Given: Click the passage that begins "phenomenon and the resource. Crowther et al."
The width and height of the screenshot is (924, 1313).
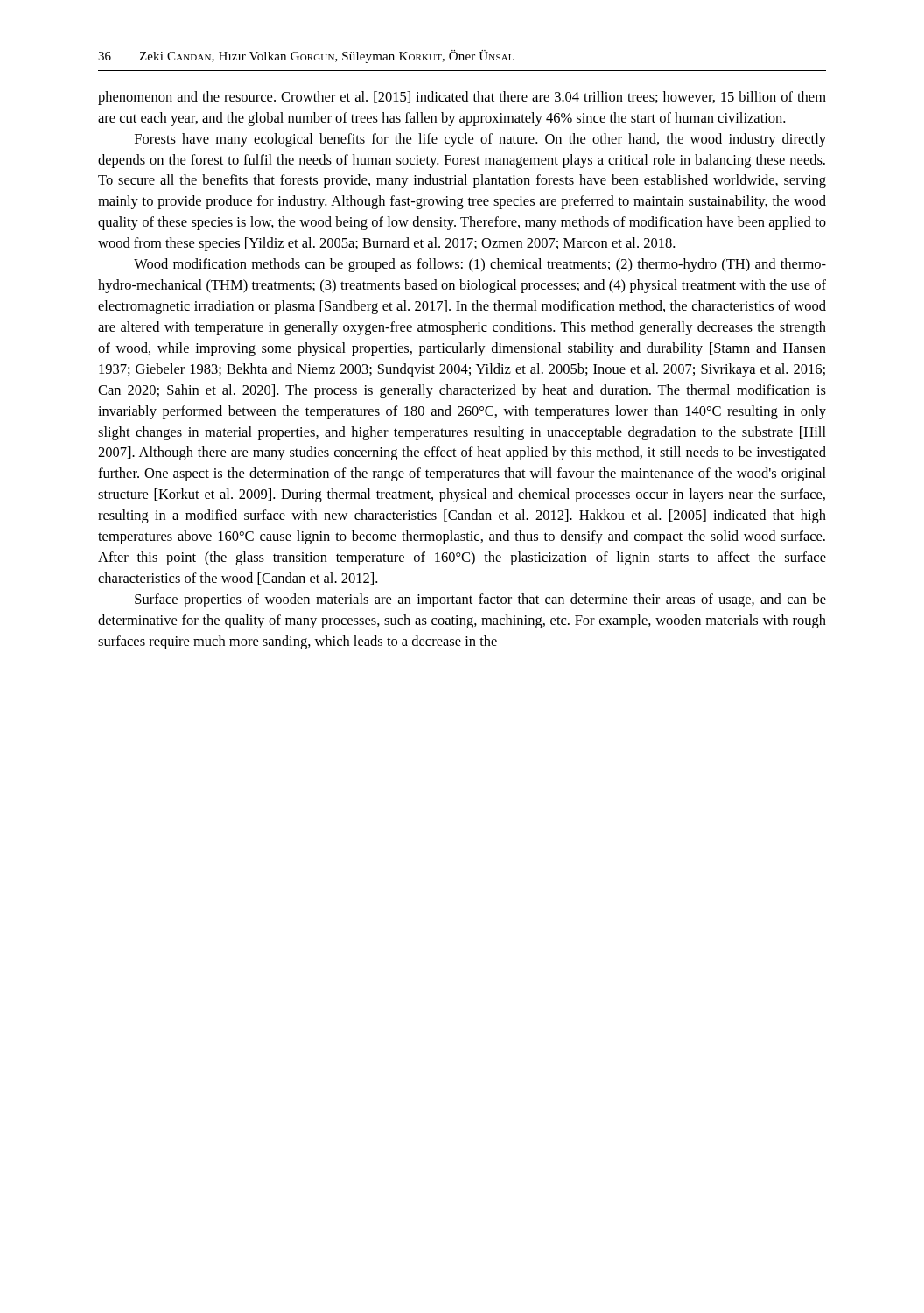Looking at the screenshot, I should 462,107.
